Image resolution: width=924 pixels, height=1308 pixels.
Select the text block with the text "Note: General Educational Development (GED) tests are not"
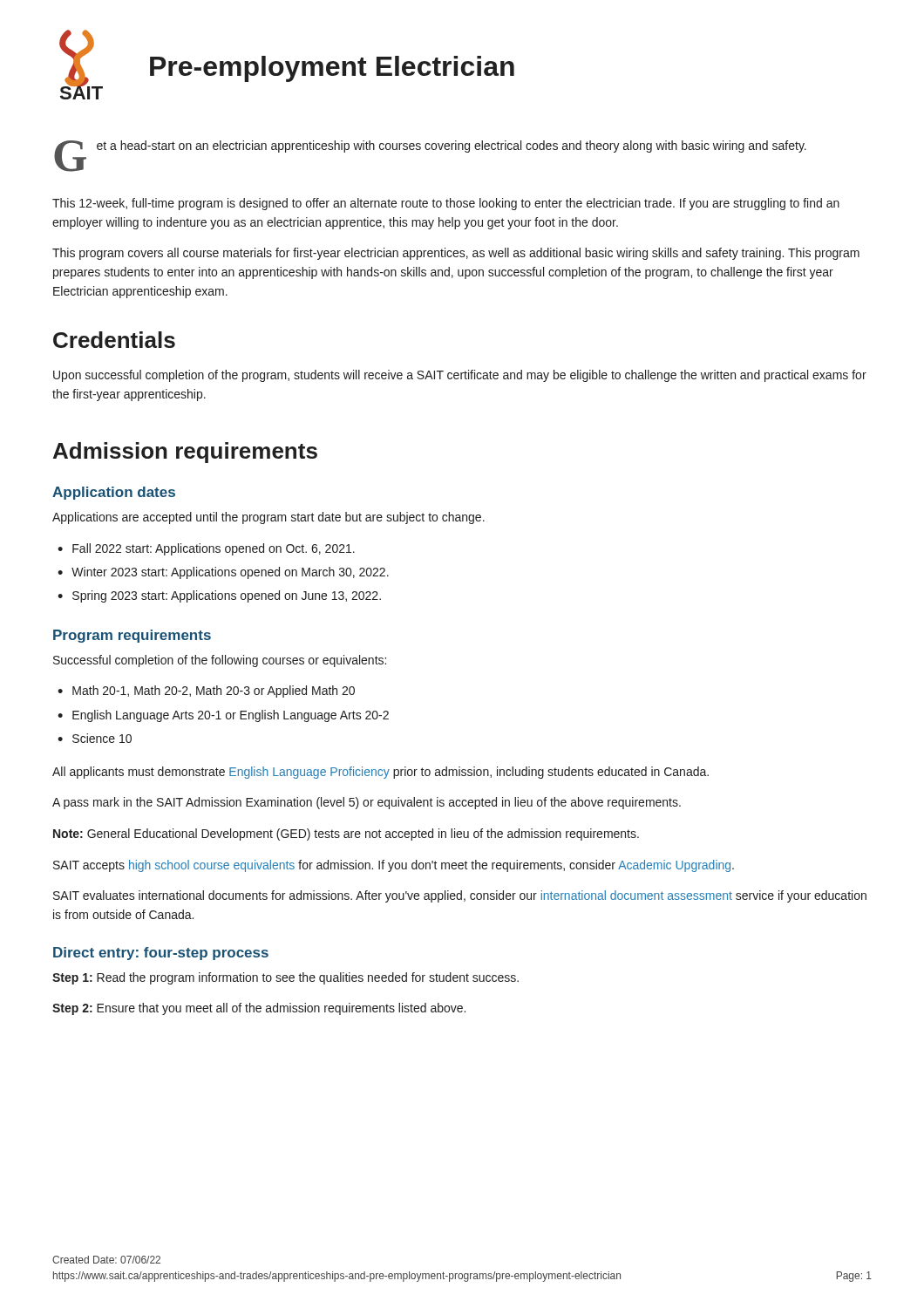click(x=346, y=834)
